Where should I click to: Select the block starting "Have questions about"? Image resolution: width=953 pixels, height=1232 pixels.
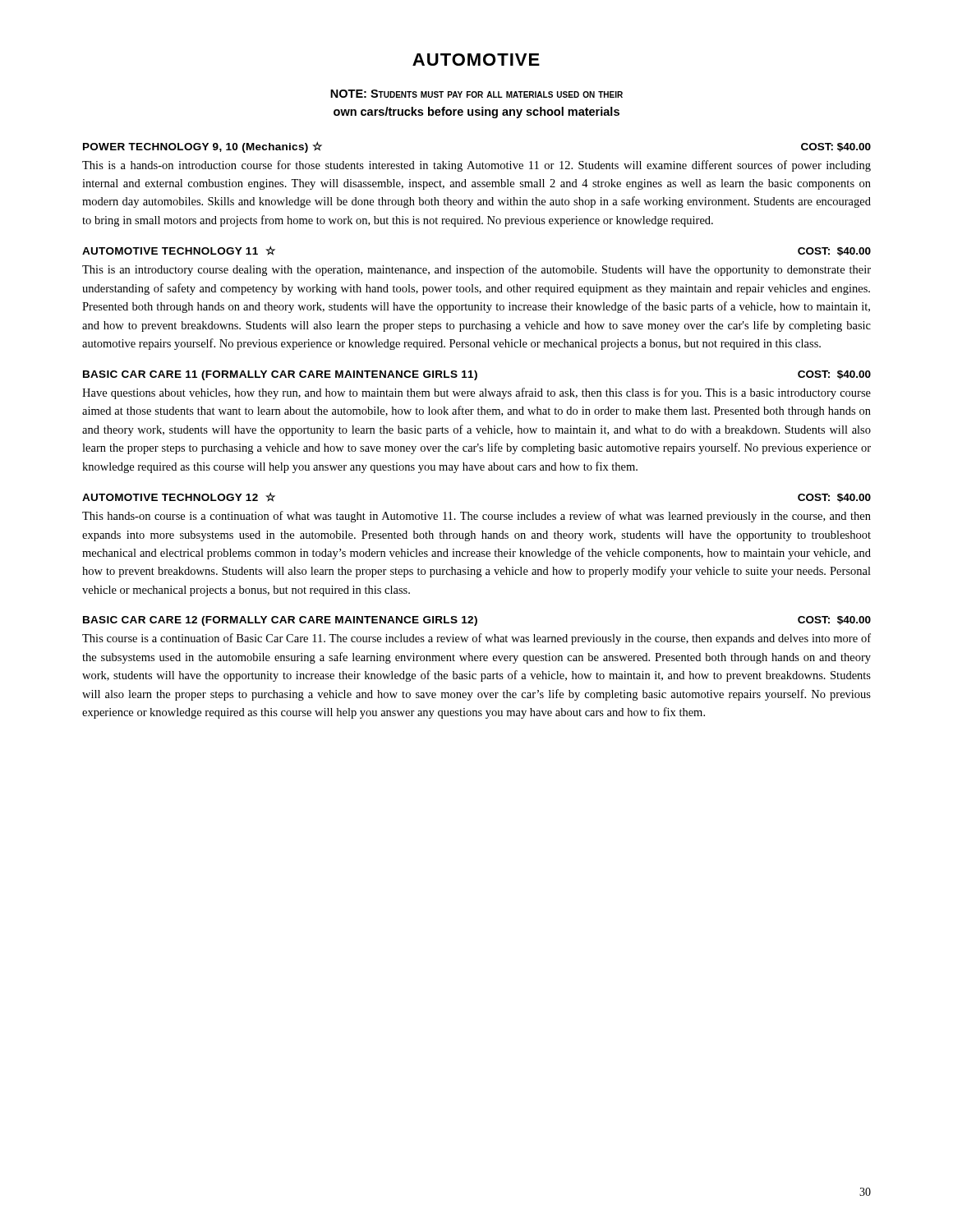(476, 429)
